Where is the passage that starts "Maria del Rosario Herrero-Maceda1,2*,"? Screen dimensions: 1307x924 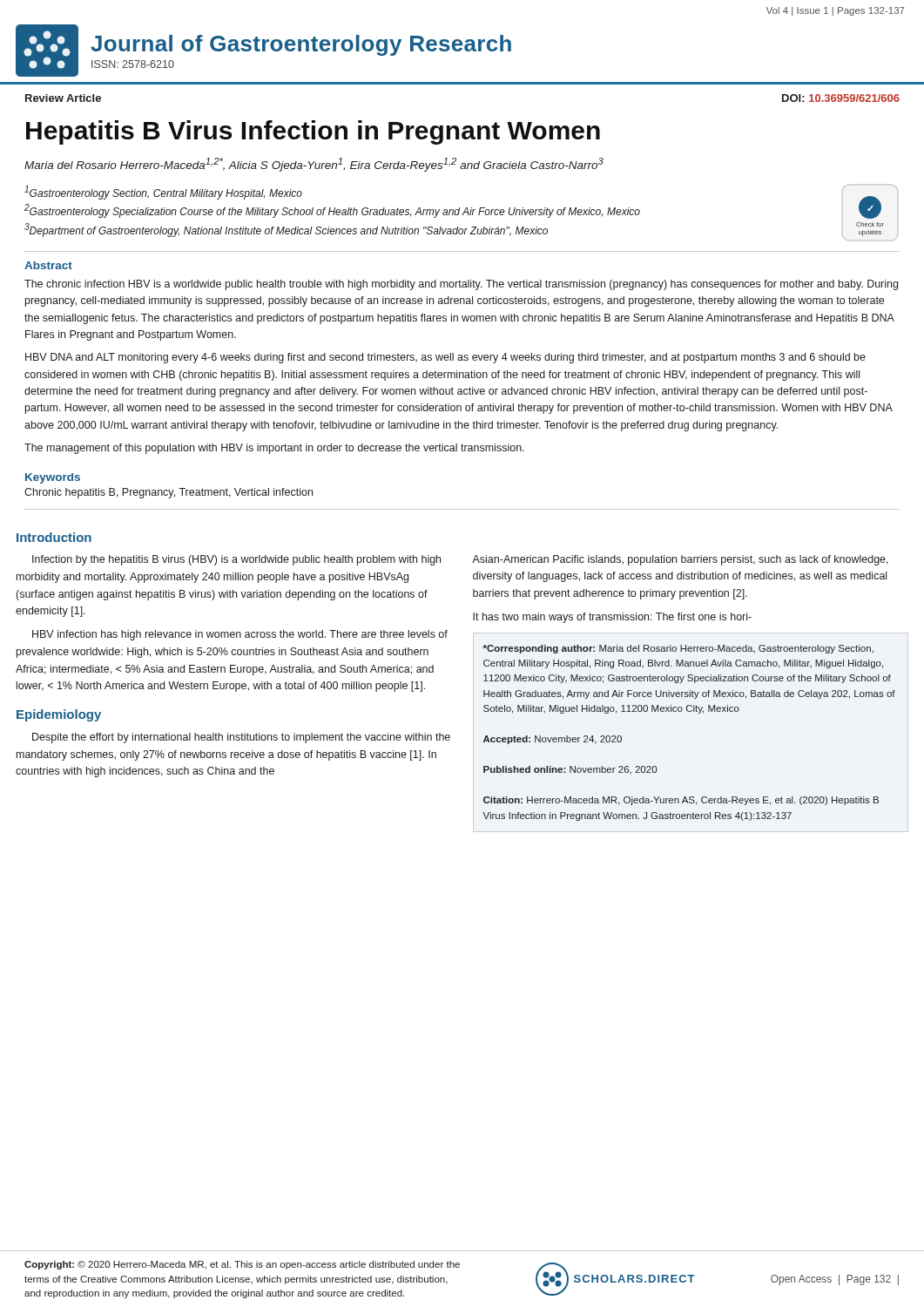point(462,164)
